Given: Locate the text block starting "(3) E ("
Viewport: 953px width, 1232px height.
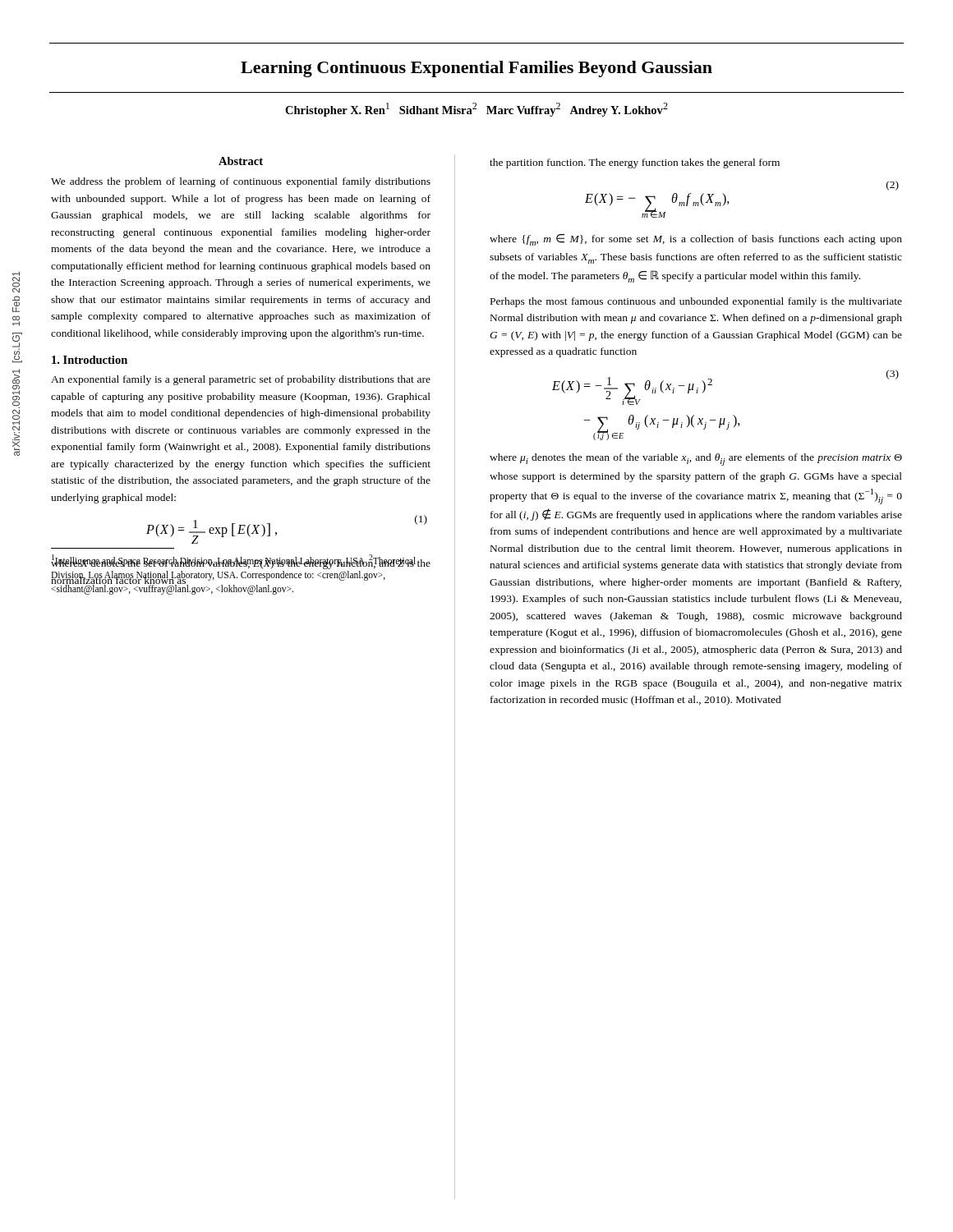Looking at the screenshot, I should click(725, 404).
